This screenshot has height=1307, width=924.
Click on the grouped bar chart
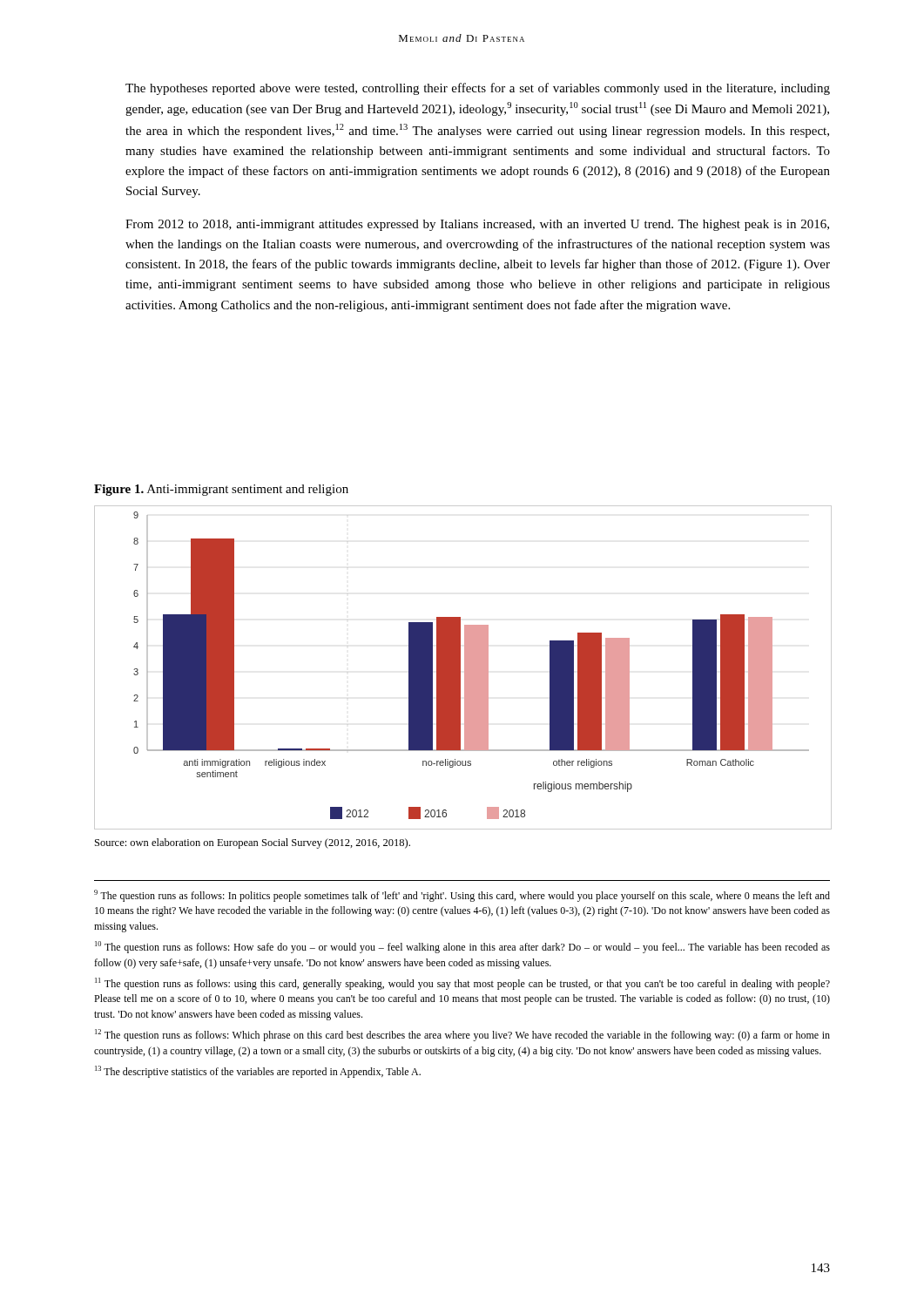(462, 667)
